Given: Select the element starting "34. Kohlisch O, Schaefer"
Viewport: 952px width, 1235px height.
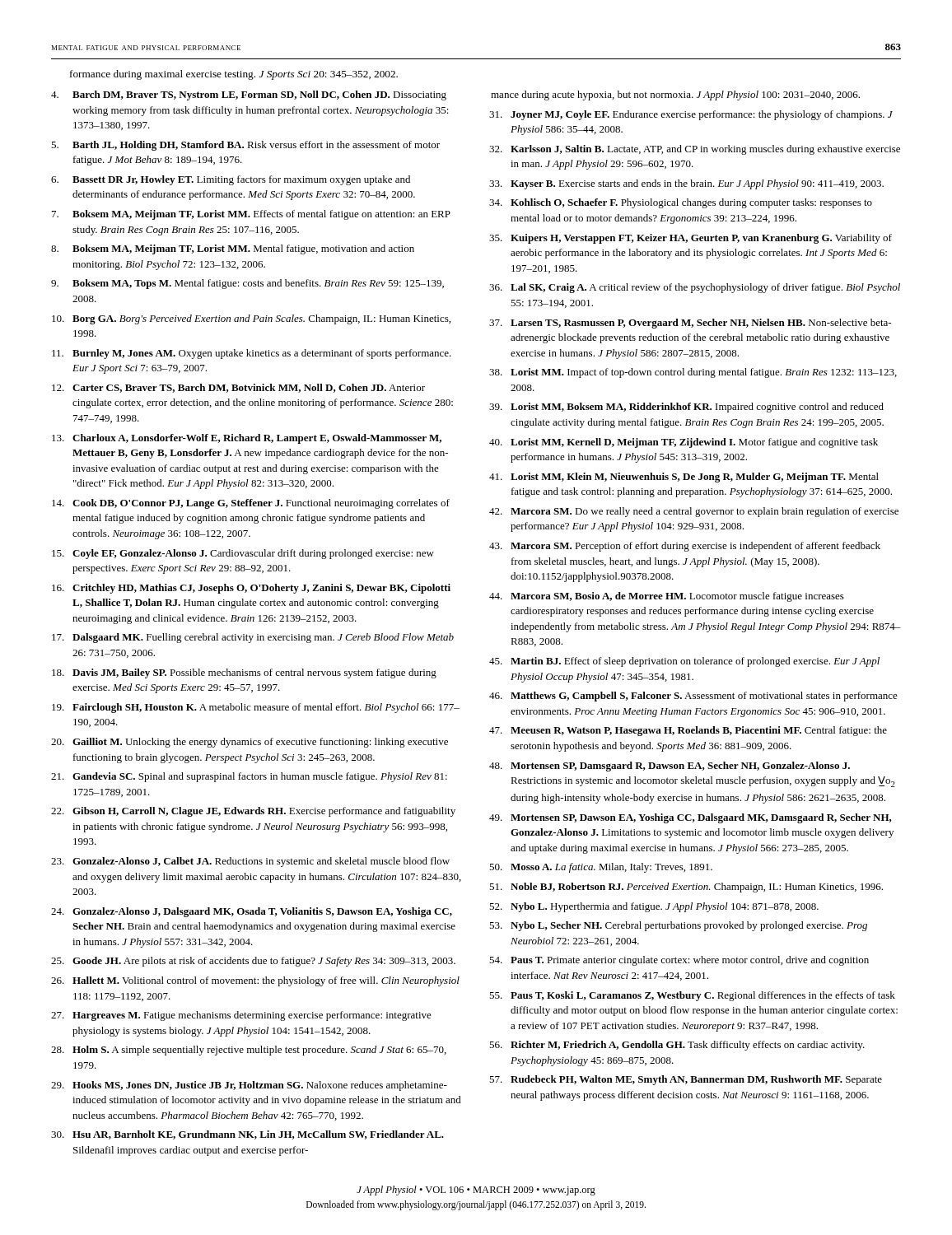Looking at the screenshot, I should (x=695, y=211).
